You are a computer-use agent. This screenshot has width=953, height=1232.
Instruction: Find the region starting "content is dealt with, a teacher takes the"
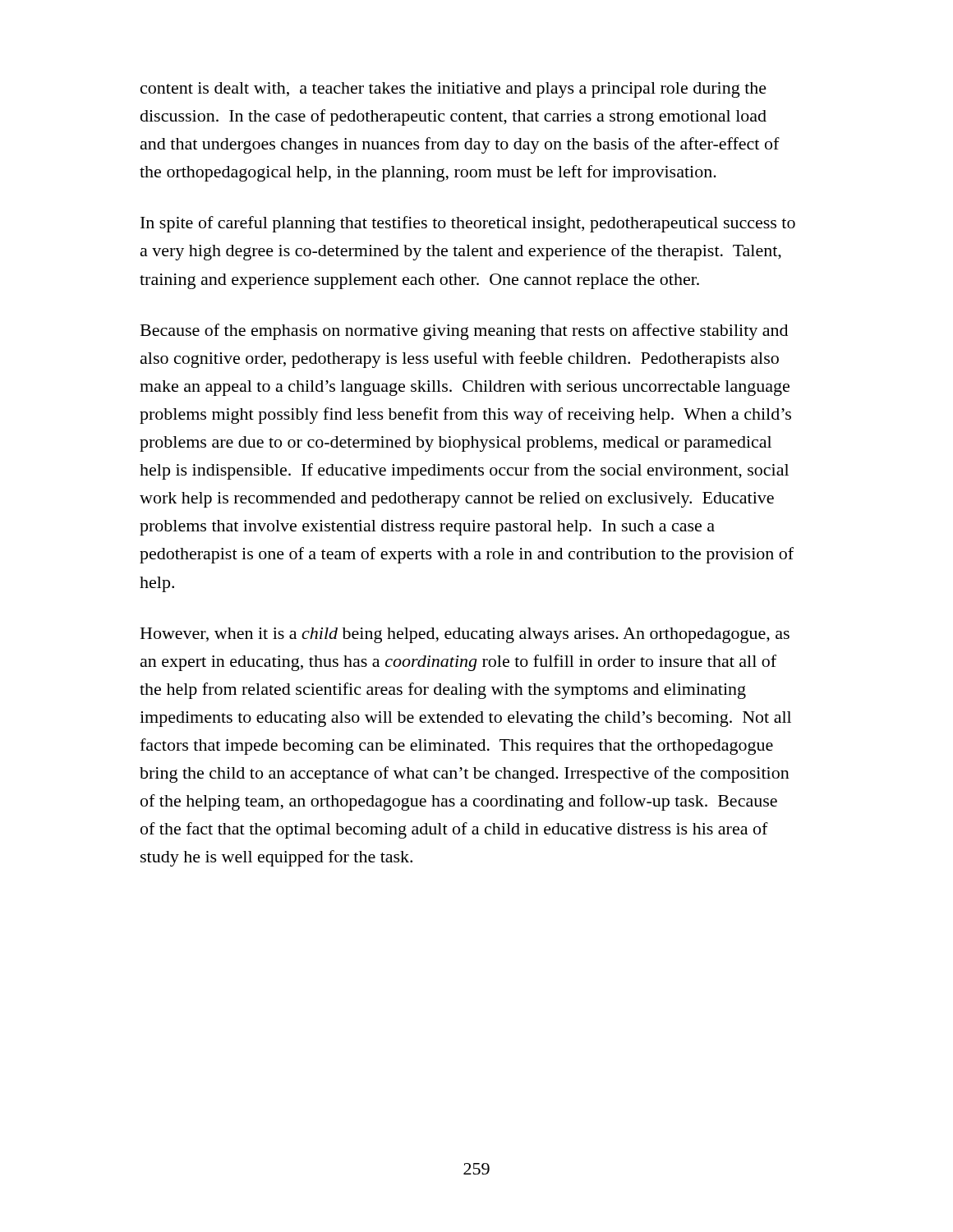(x=459, y=129)
